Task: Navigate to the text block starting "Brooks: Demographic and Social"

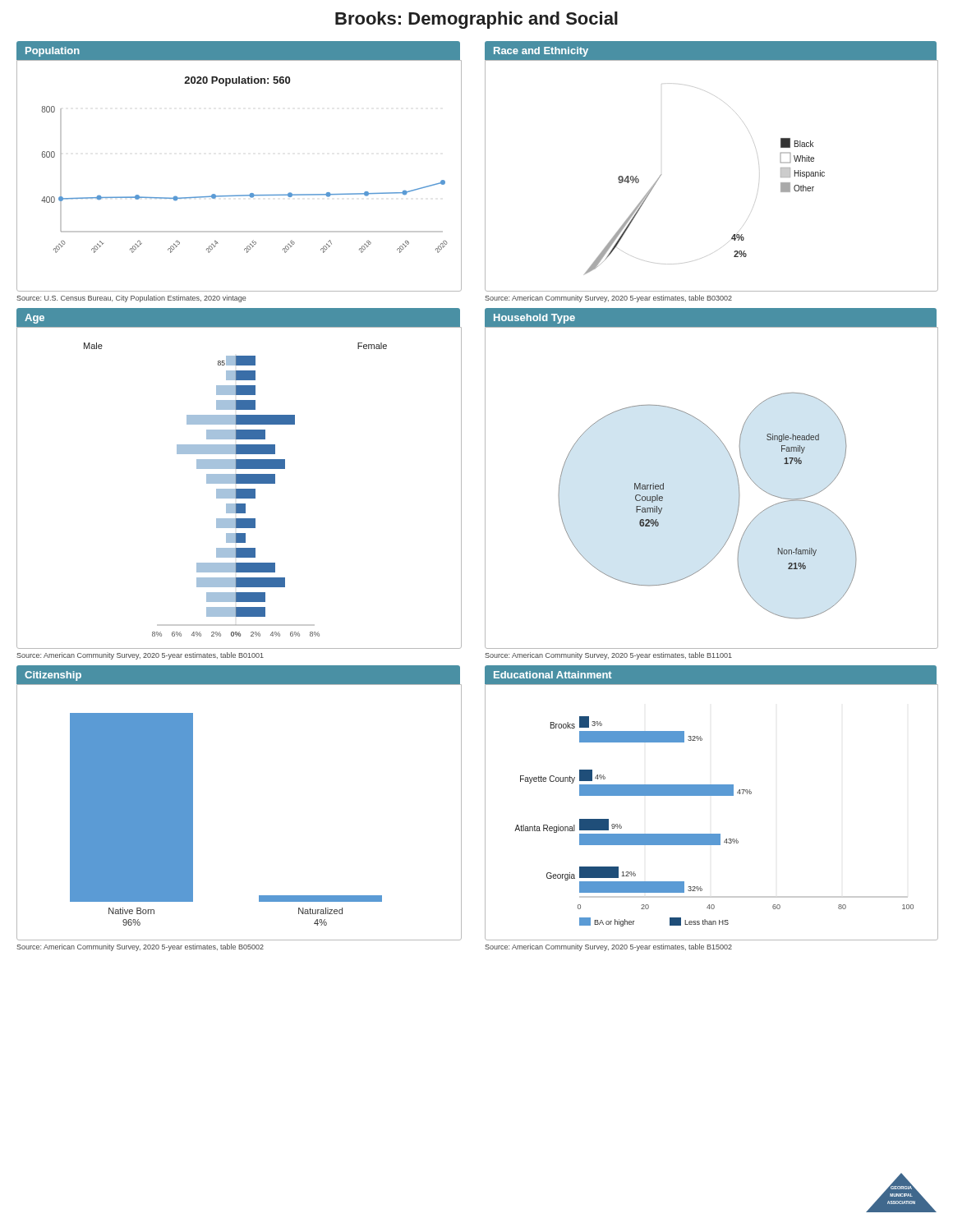Action: point(476,18)
